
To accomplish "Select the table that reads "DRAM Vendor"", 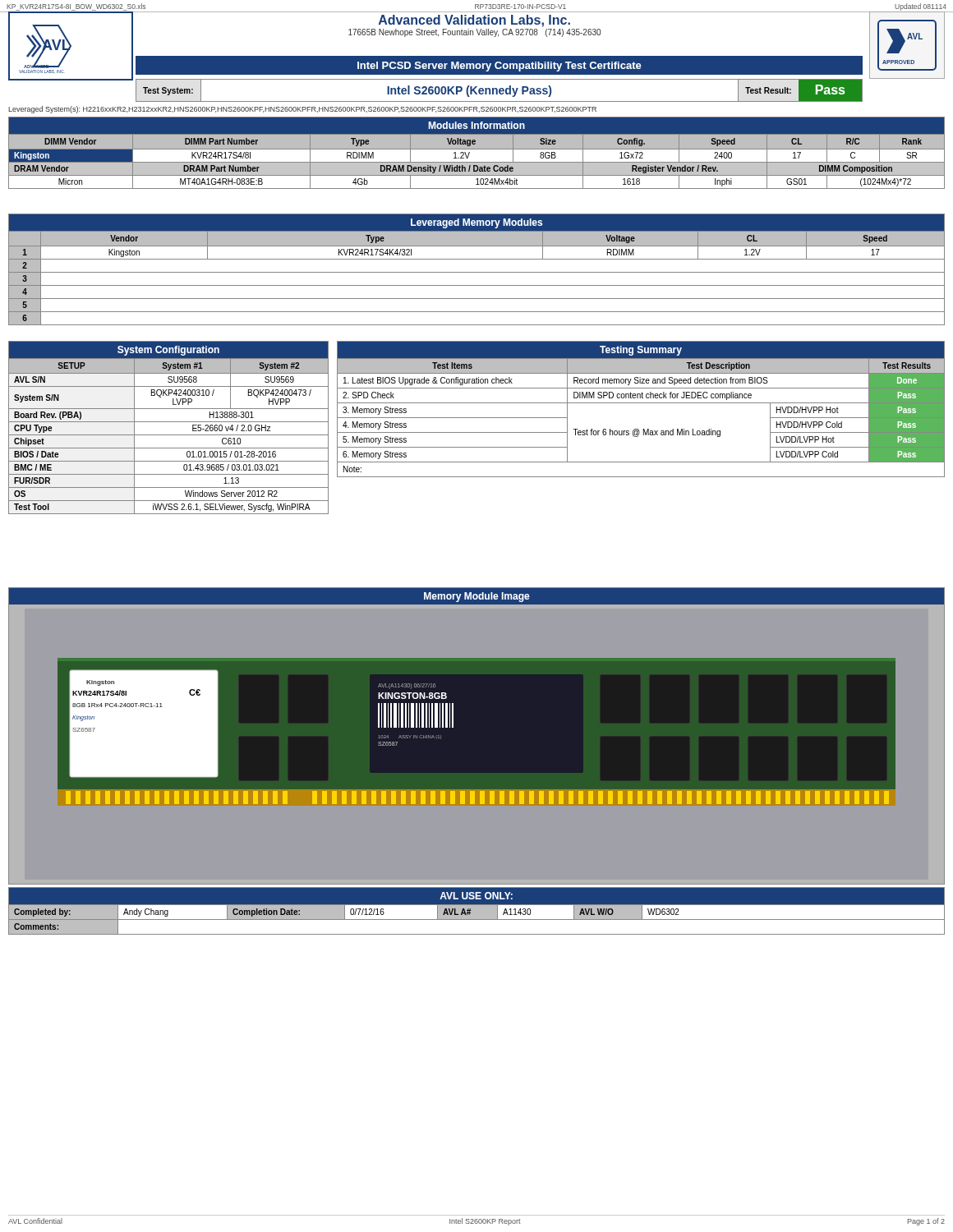I will (x=476, y=153).
